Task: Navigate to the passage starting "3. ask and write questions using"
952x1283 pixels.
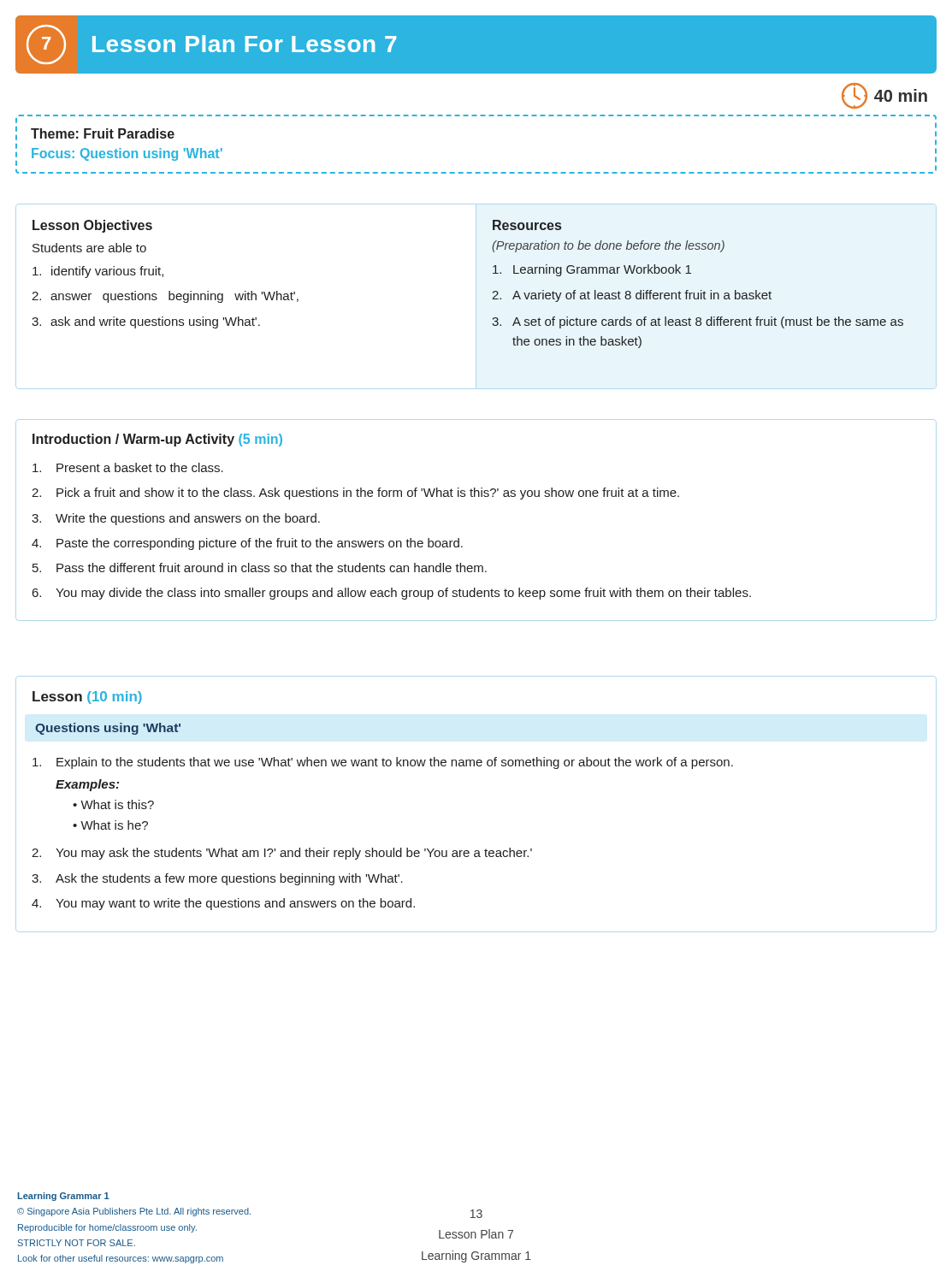Action: (146, 321)
